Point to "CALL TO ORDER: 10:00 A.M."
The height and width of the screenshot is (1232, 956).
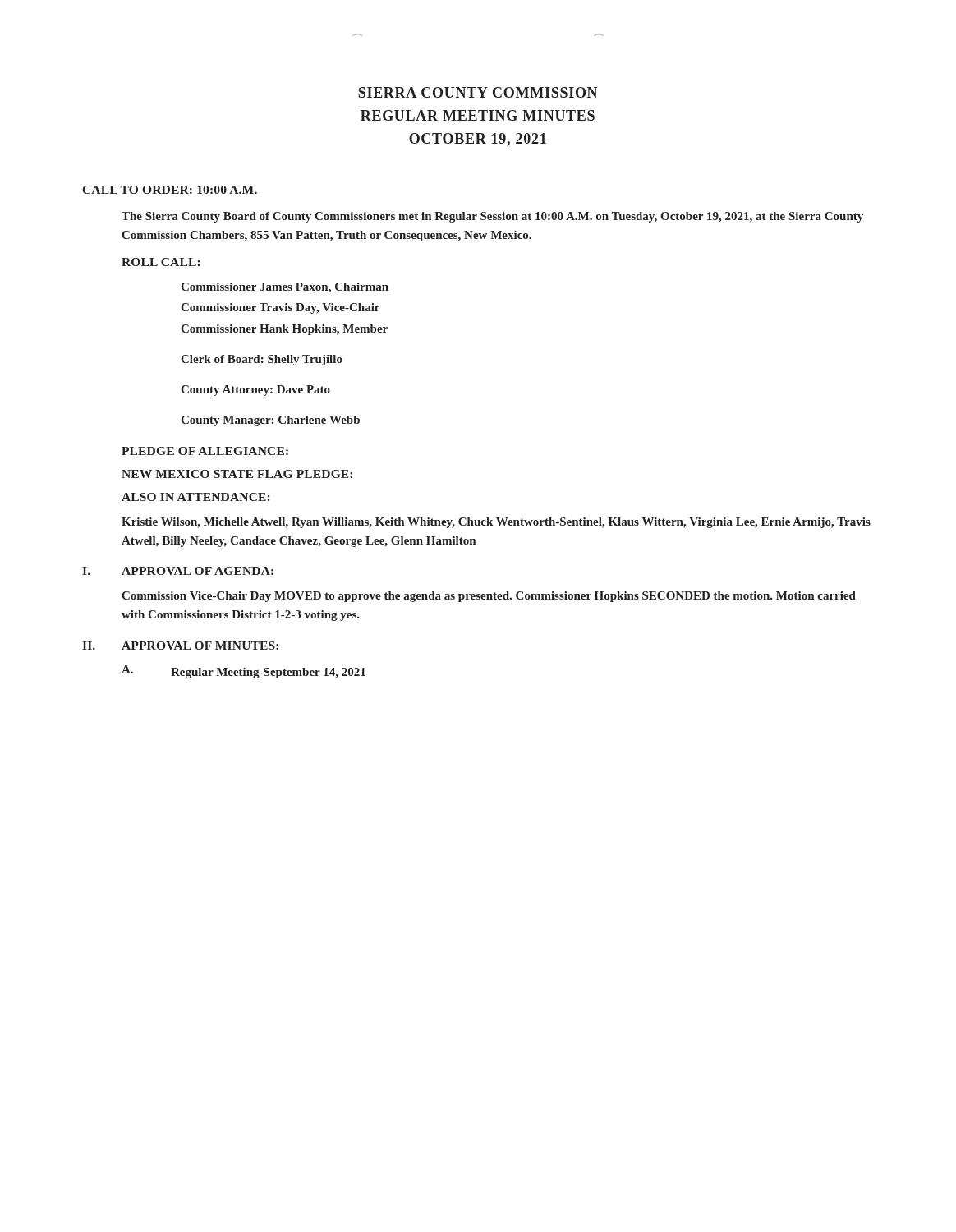coord(170,189)
